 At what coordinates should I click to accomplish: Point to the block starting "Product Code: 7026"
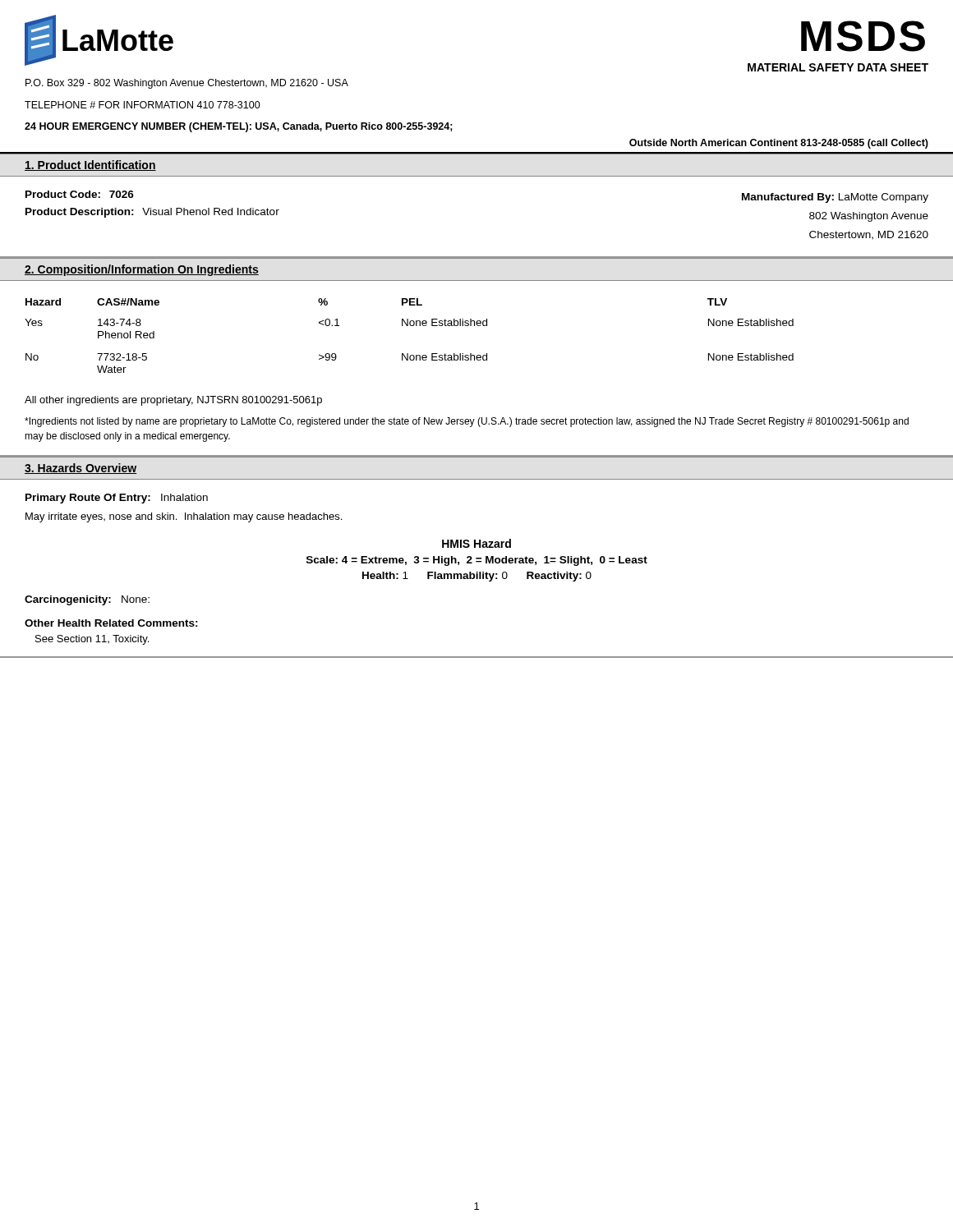(79, 194)
